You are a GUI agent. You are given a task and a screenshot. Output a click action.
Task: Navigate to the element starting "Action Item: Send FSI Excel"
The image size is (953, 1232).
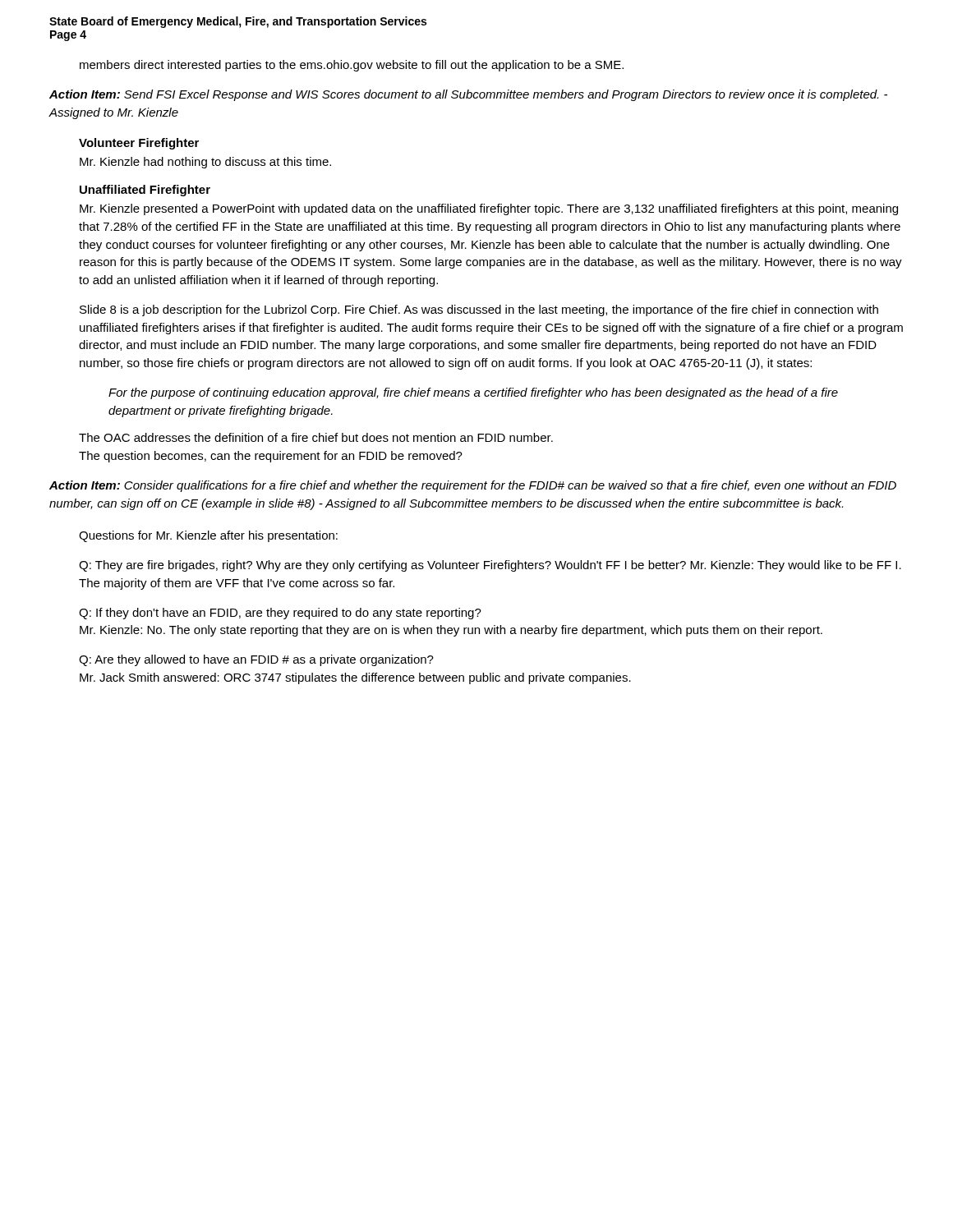(x=468, y=103)
